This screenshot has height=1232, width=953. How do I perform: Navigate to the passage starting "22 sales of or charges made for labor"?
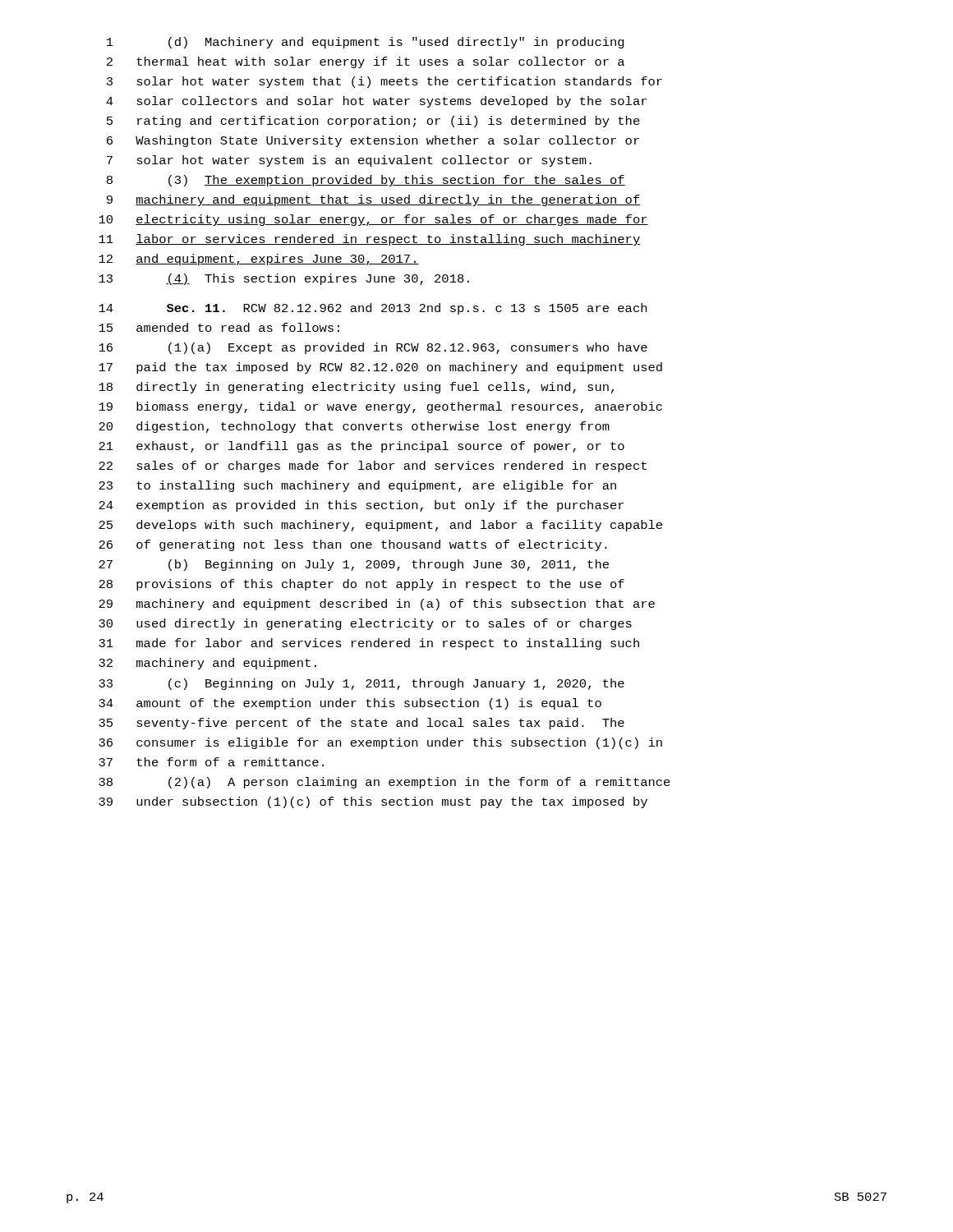[x=485, y=467]
